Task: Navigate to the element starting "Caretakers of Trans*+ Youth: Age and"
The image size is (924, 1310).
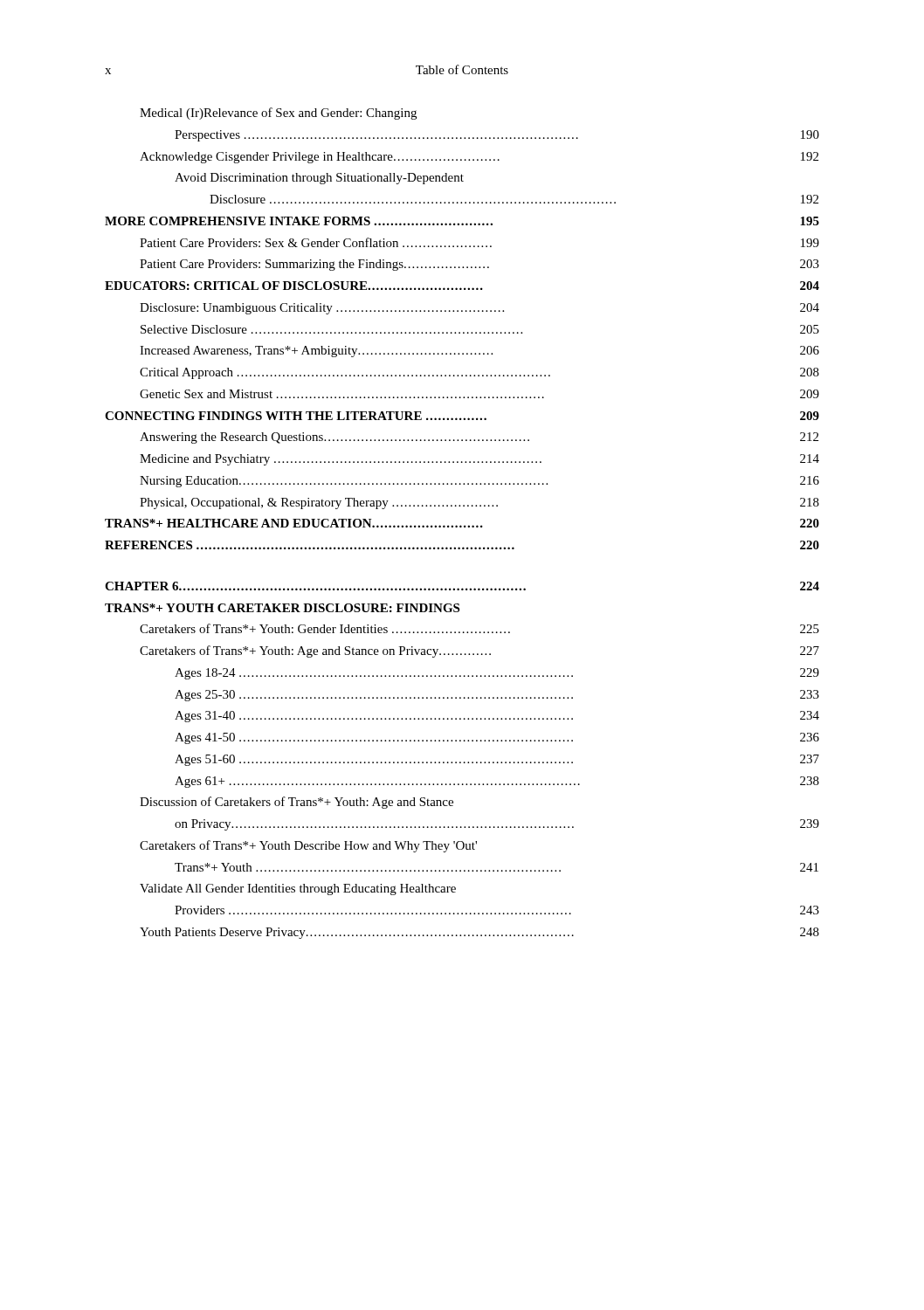Action: pos(479,651)
